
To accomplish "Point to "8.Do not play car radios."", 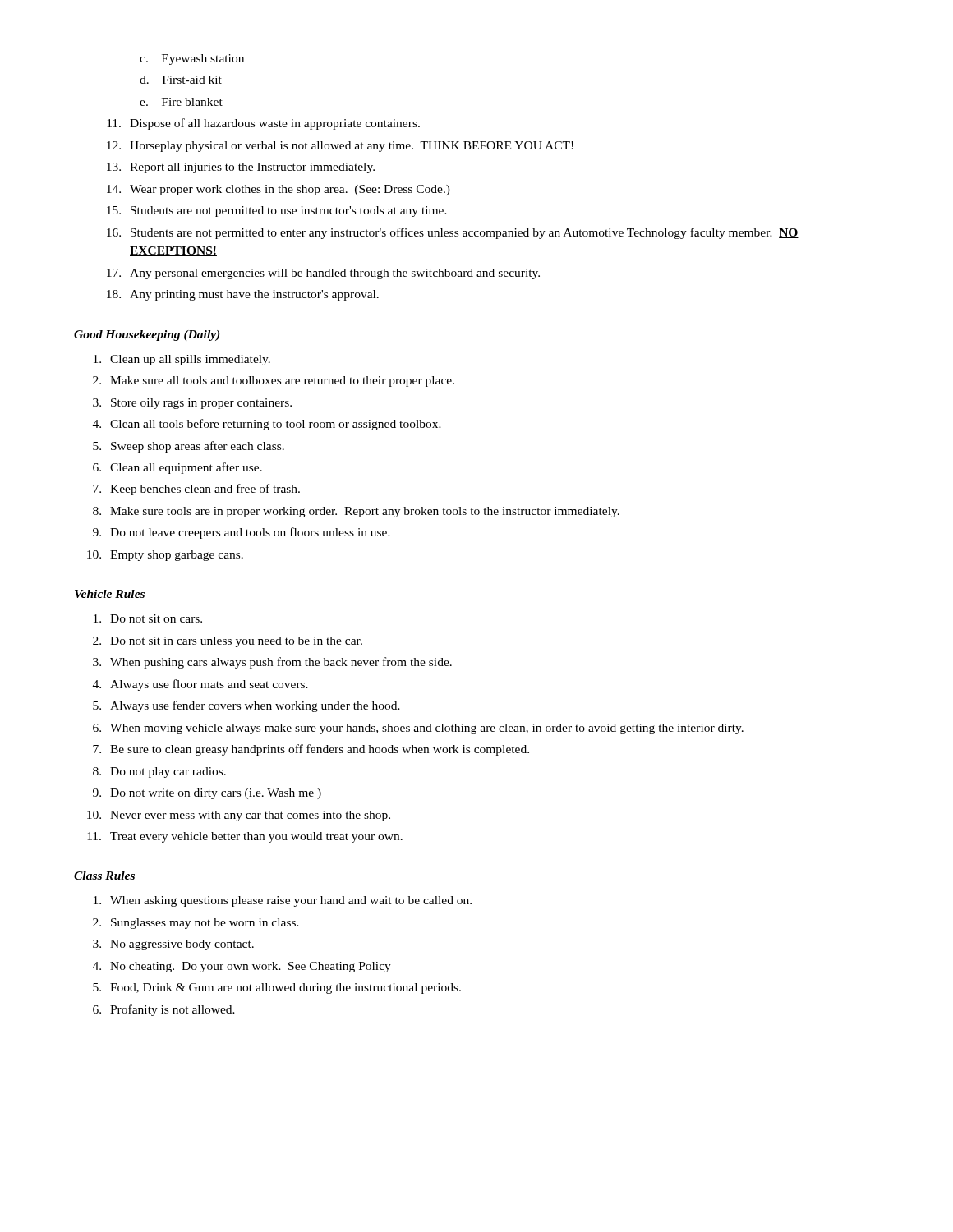I will tap(159, 772).
